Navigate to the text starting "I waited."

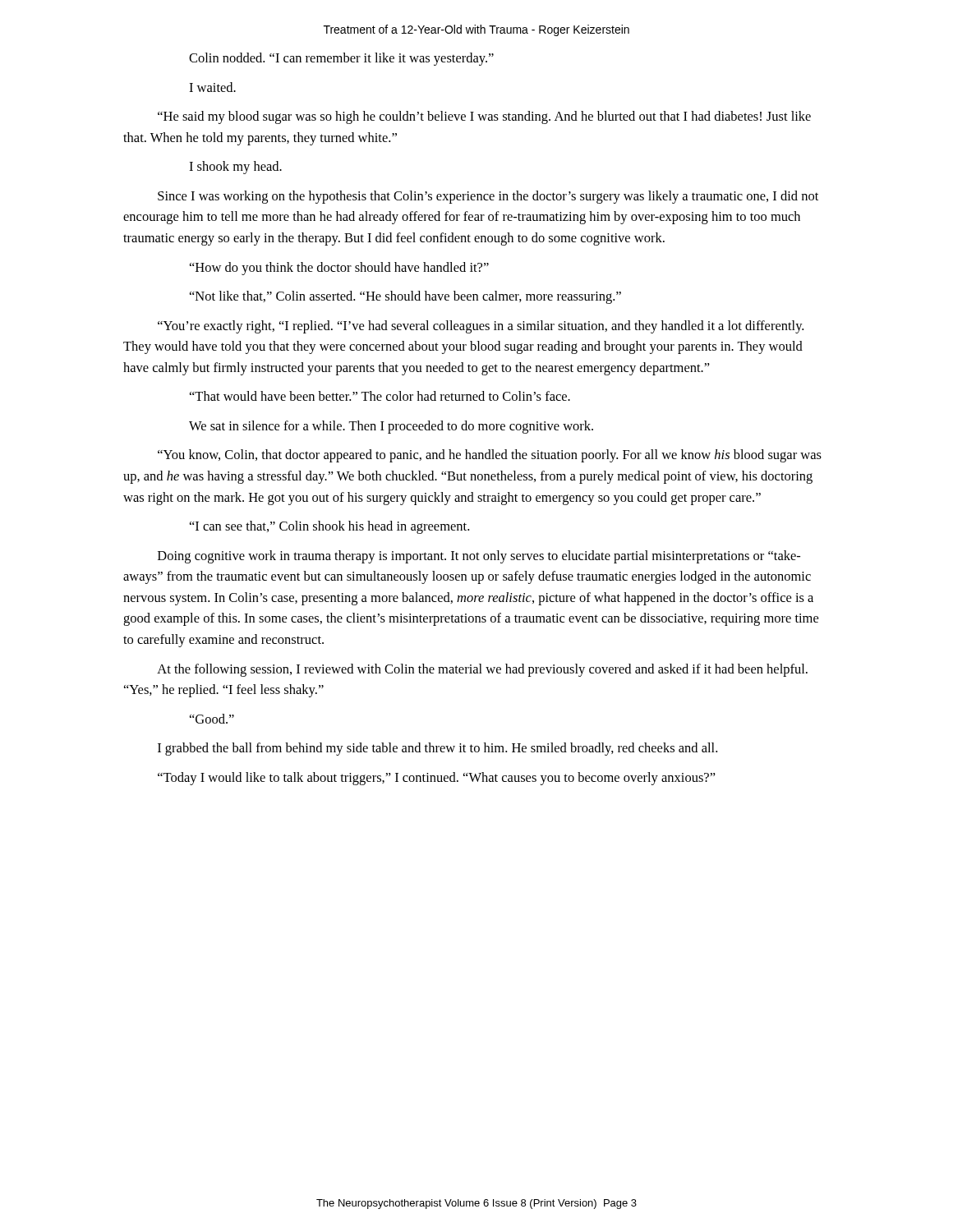click(213, 87)
